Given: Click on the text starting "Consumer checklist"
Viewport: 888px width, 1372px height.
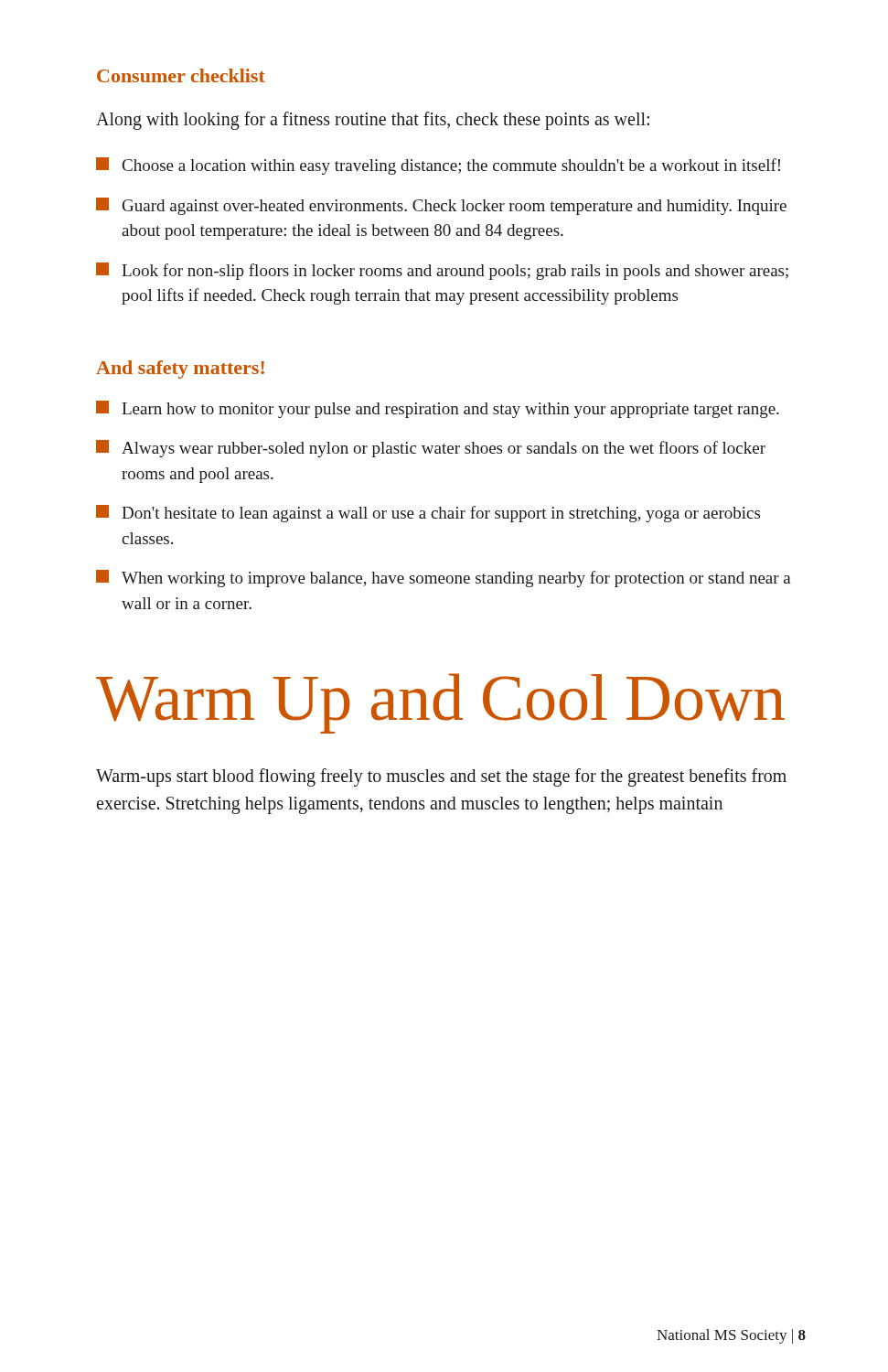Looking at the screenshot, I should (180, 75).
